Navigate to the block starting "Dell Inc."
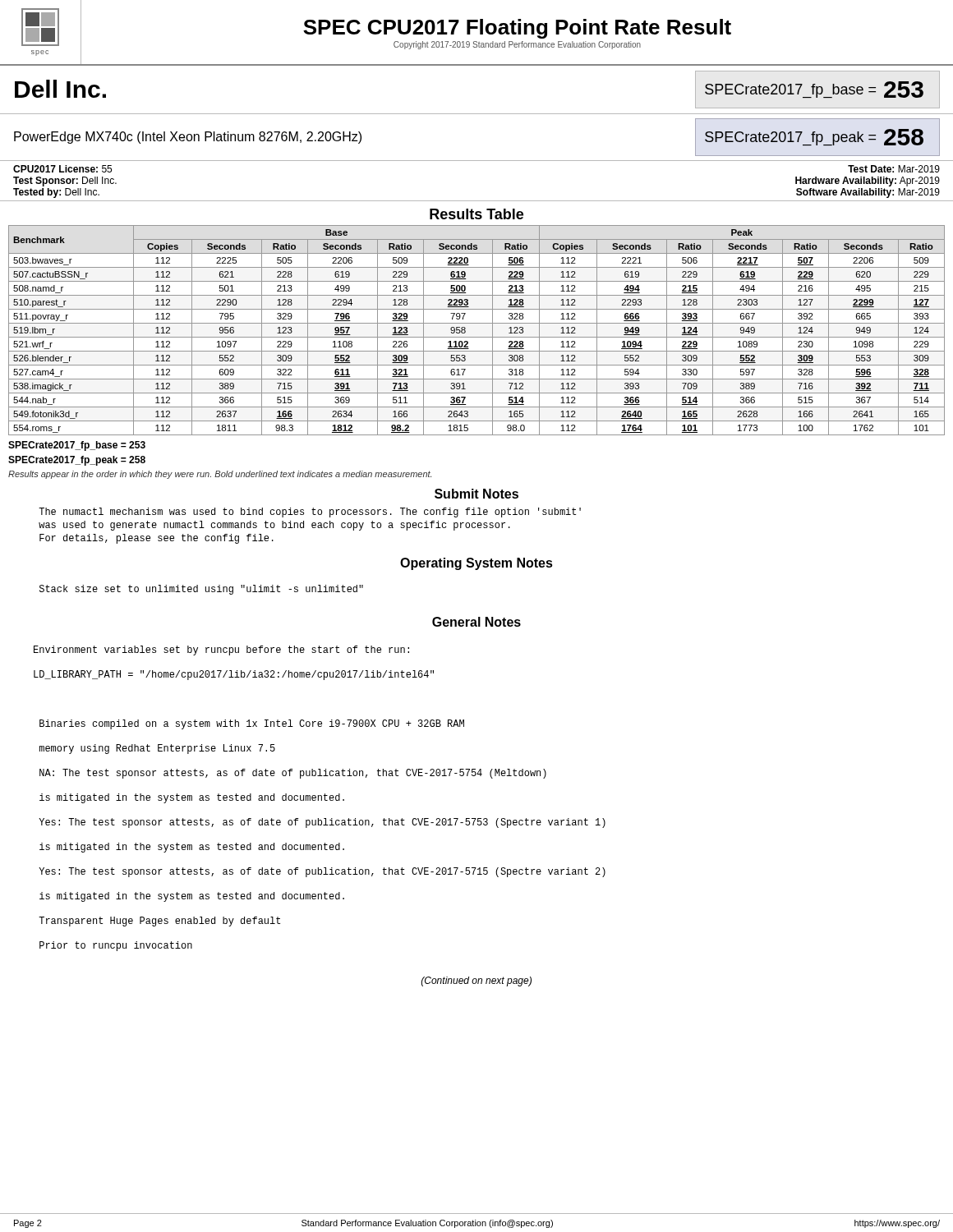 (x=60, y=90)
